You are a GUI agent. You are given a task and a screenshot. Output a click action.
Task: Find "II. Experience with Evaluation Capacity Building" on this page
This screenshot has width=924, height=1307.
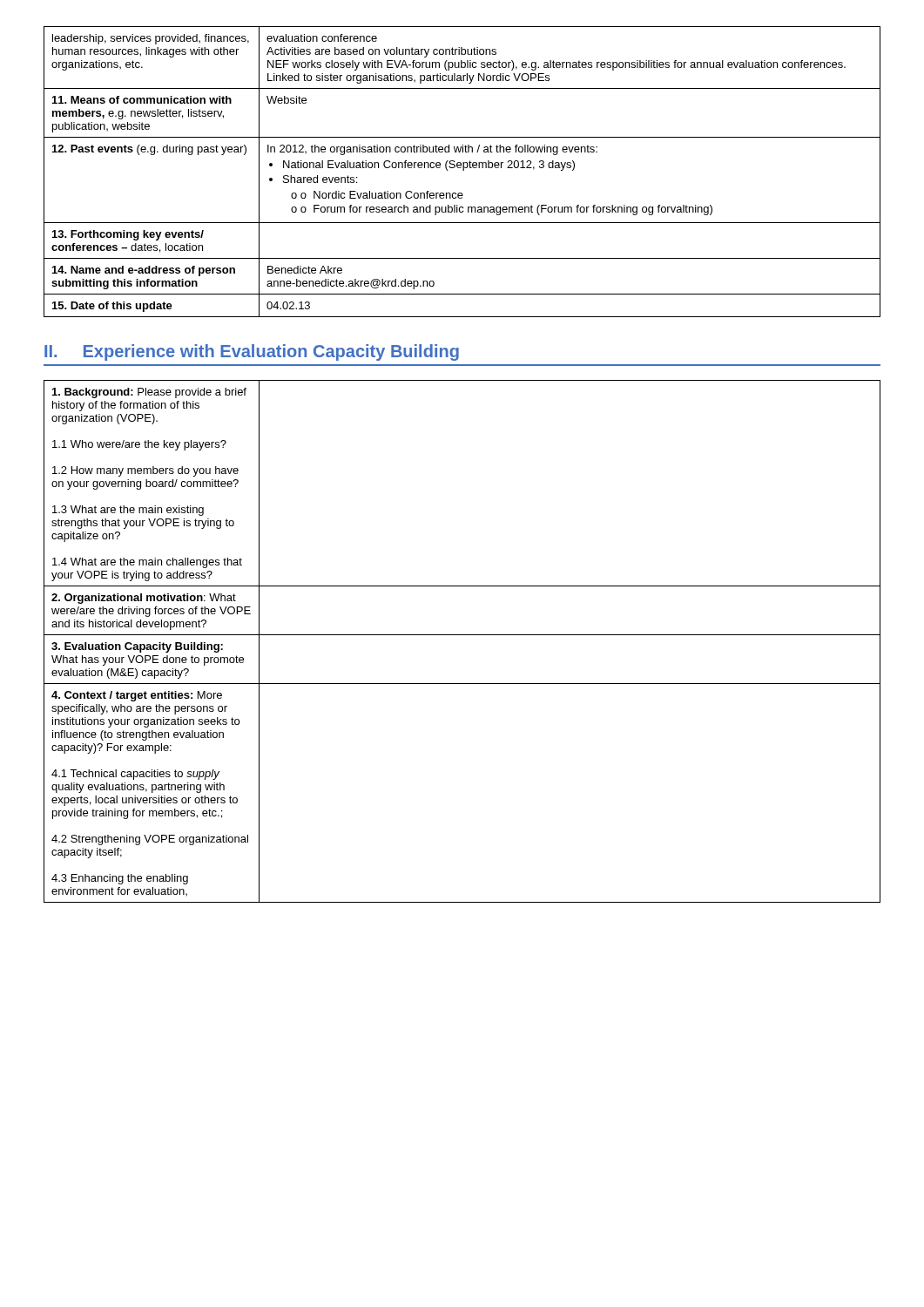(x=462, y=352)
